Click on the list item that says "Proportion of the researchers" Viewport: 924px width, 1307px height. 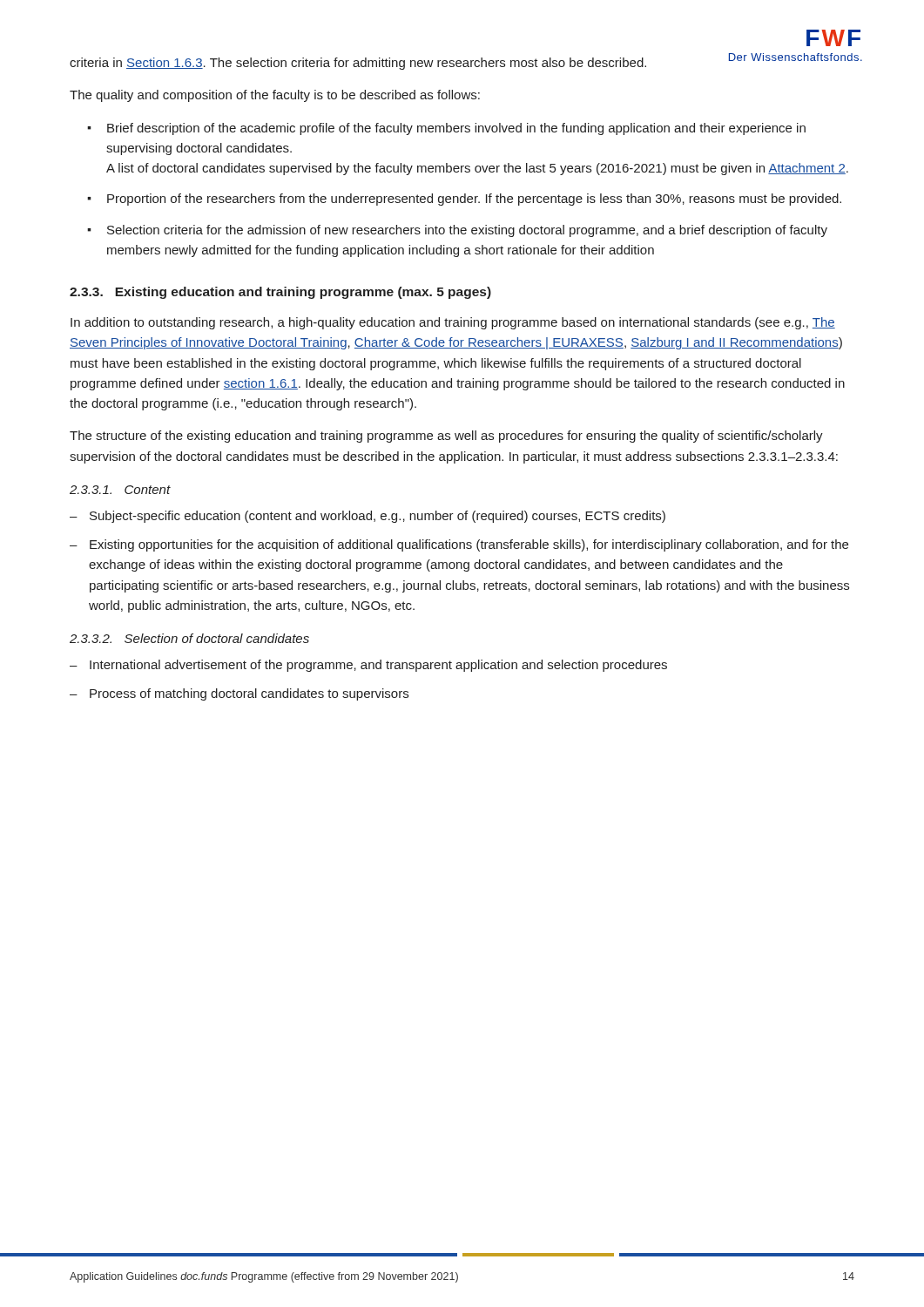[474, 198]
